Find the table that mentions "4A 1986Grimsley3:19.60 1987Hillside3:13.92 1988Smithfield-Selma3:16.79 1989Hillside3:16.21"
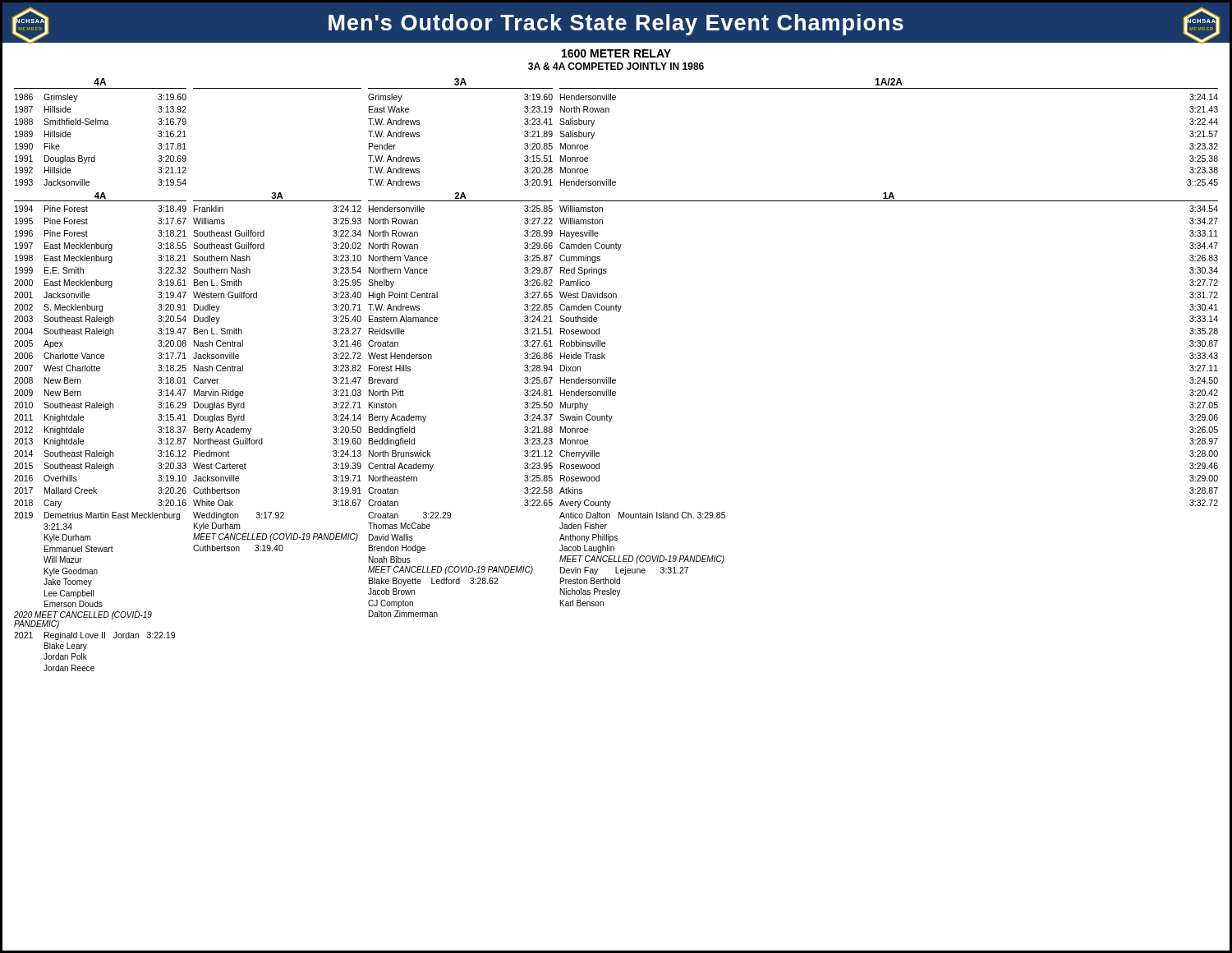Viewport: 1232px width, 953px height. click(x=616, y=375)
